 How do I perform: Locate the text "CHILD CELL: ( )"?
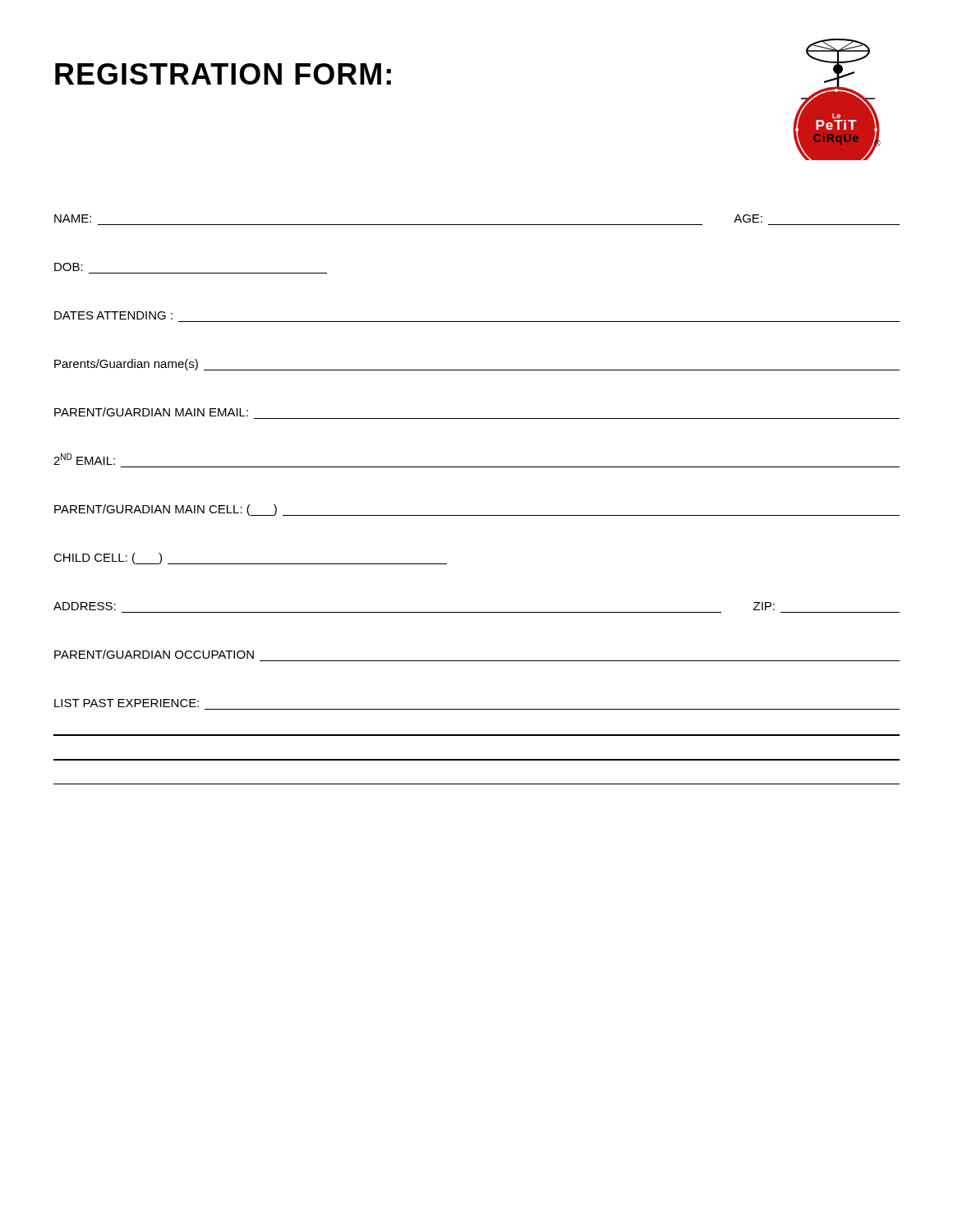pyautogui.click(x=250, y=556)
